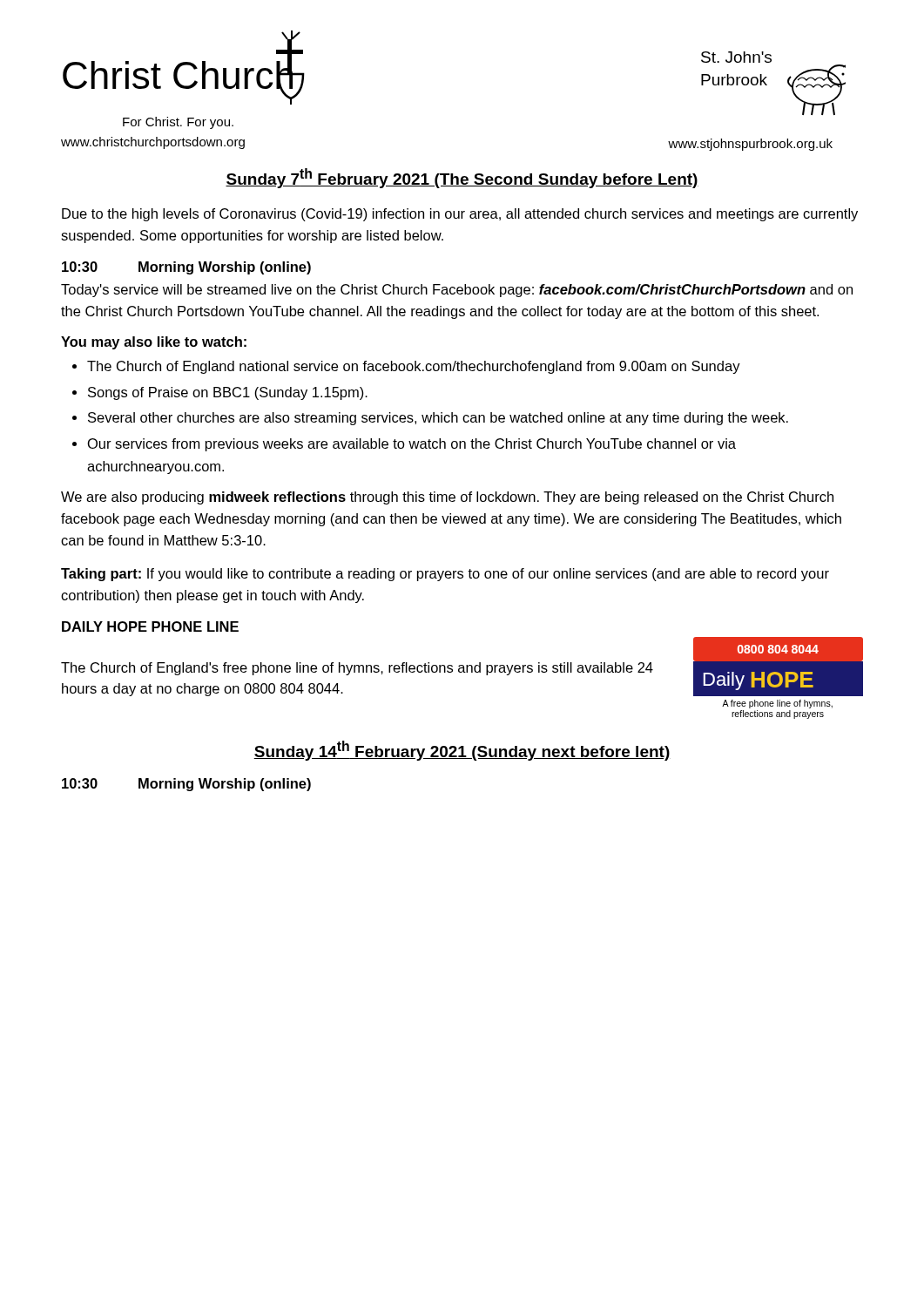924x1307 pixels.
Task: Find the block on this page that starts "The Church of England national service on facebook.com/thechurchofengland"
Action: pos(413,366)
